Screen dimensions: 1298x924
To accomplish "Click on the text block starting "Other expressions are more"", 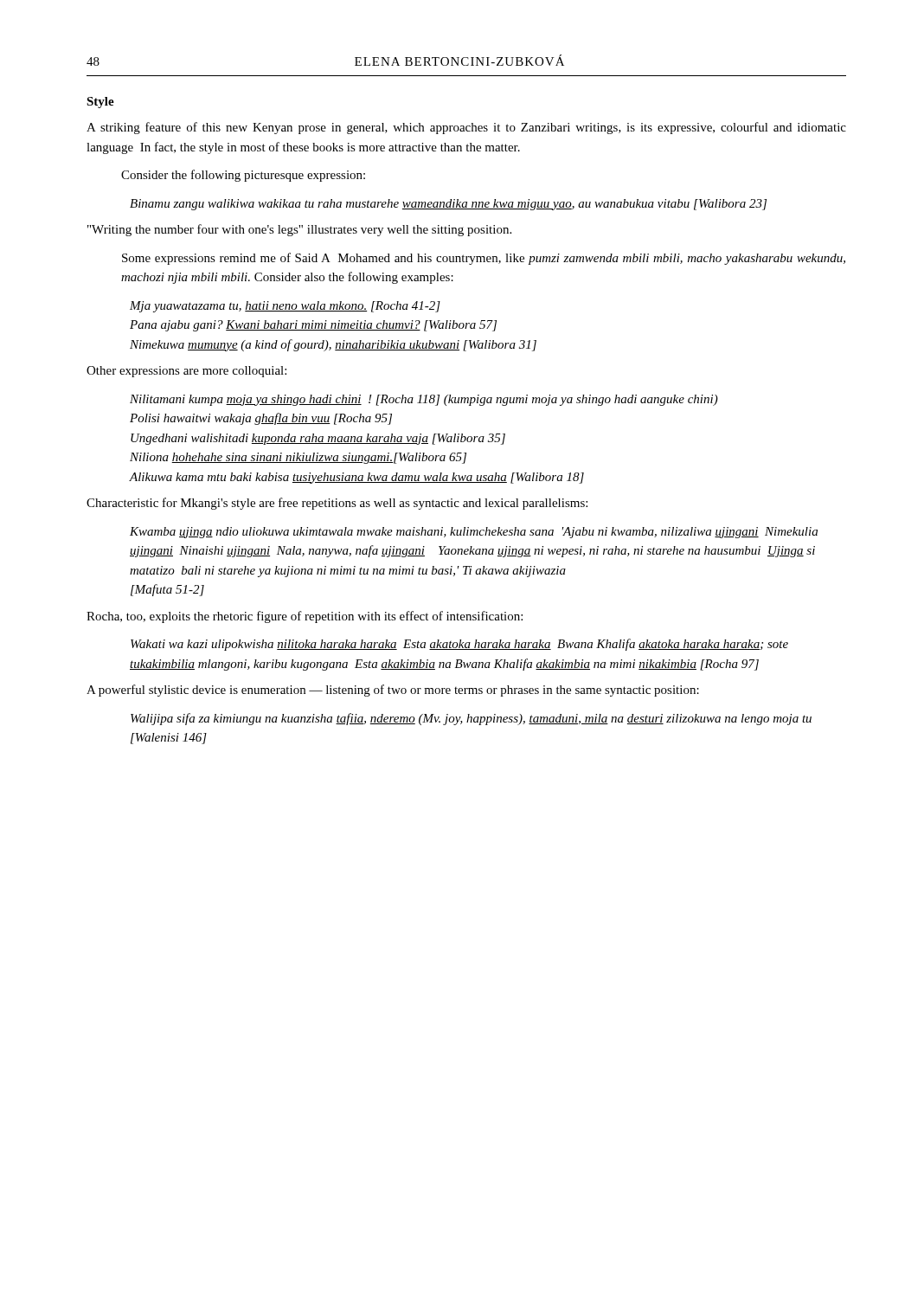I will [x=187, y=370].
